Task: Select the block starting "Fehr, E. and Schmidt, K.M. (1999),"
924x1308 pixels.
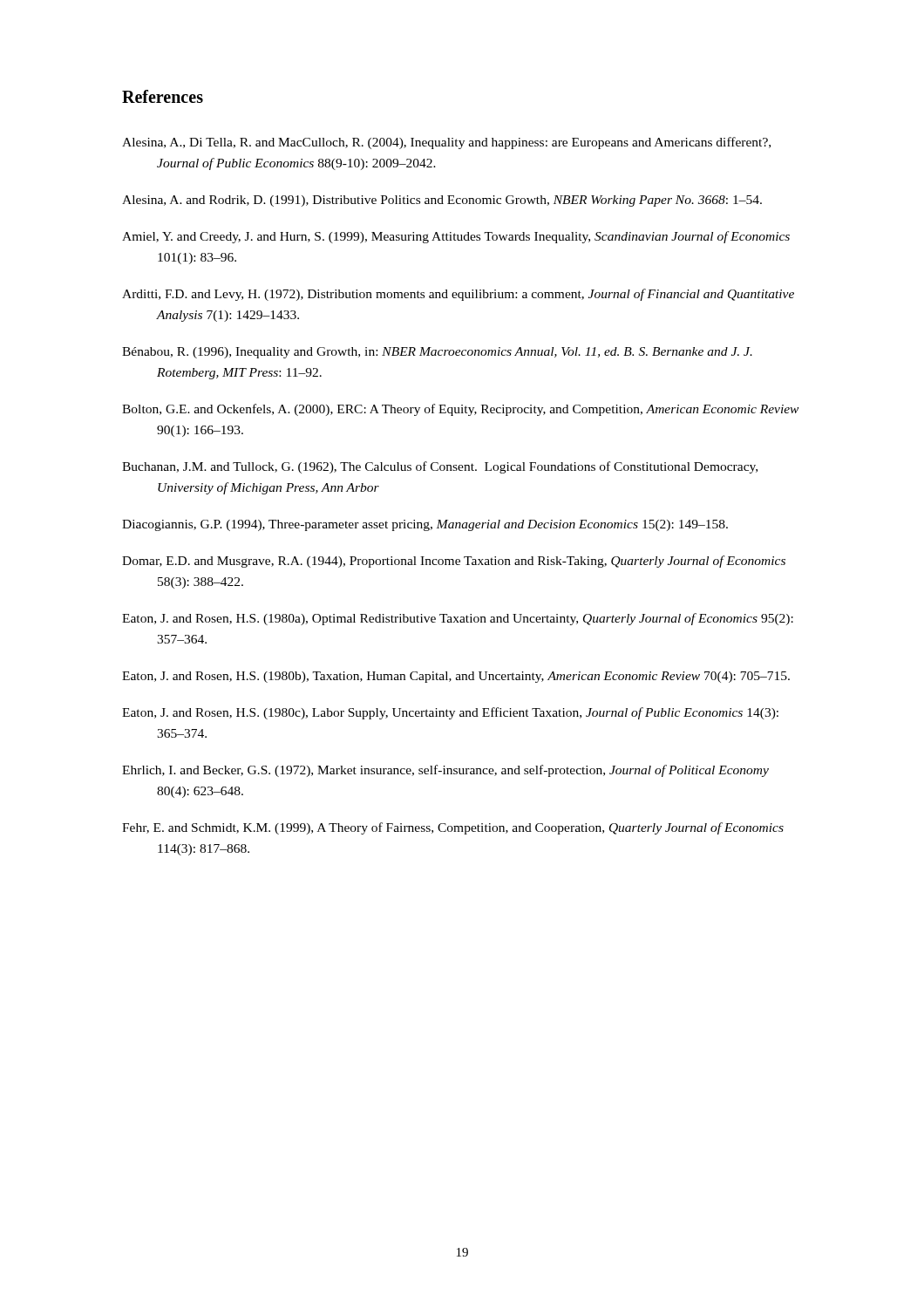Action: [x=453, y=838]
